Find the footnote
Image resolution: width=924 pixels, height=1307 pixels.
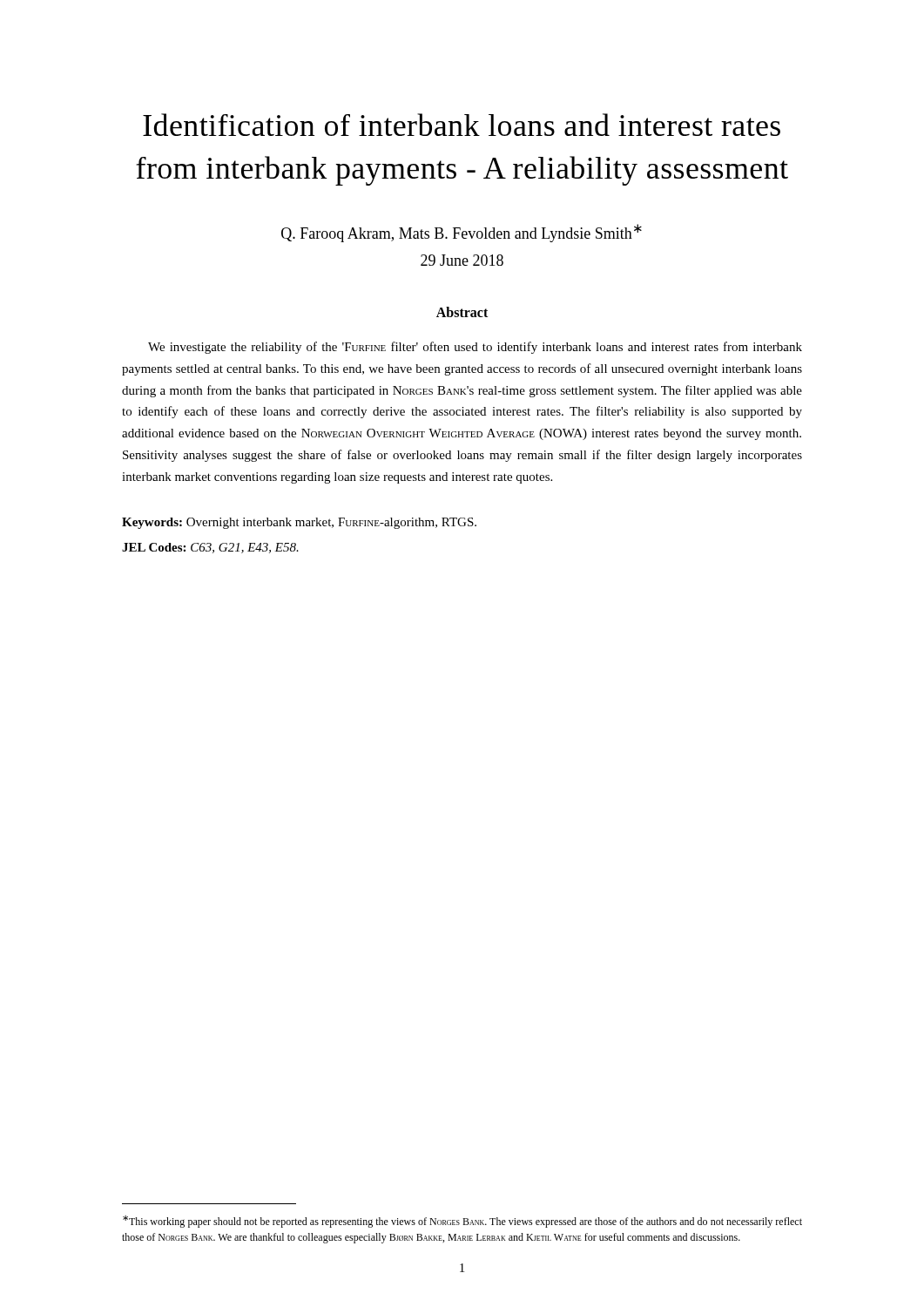pyautogui.click(x=462, y=1228)
